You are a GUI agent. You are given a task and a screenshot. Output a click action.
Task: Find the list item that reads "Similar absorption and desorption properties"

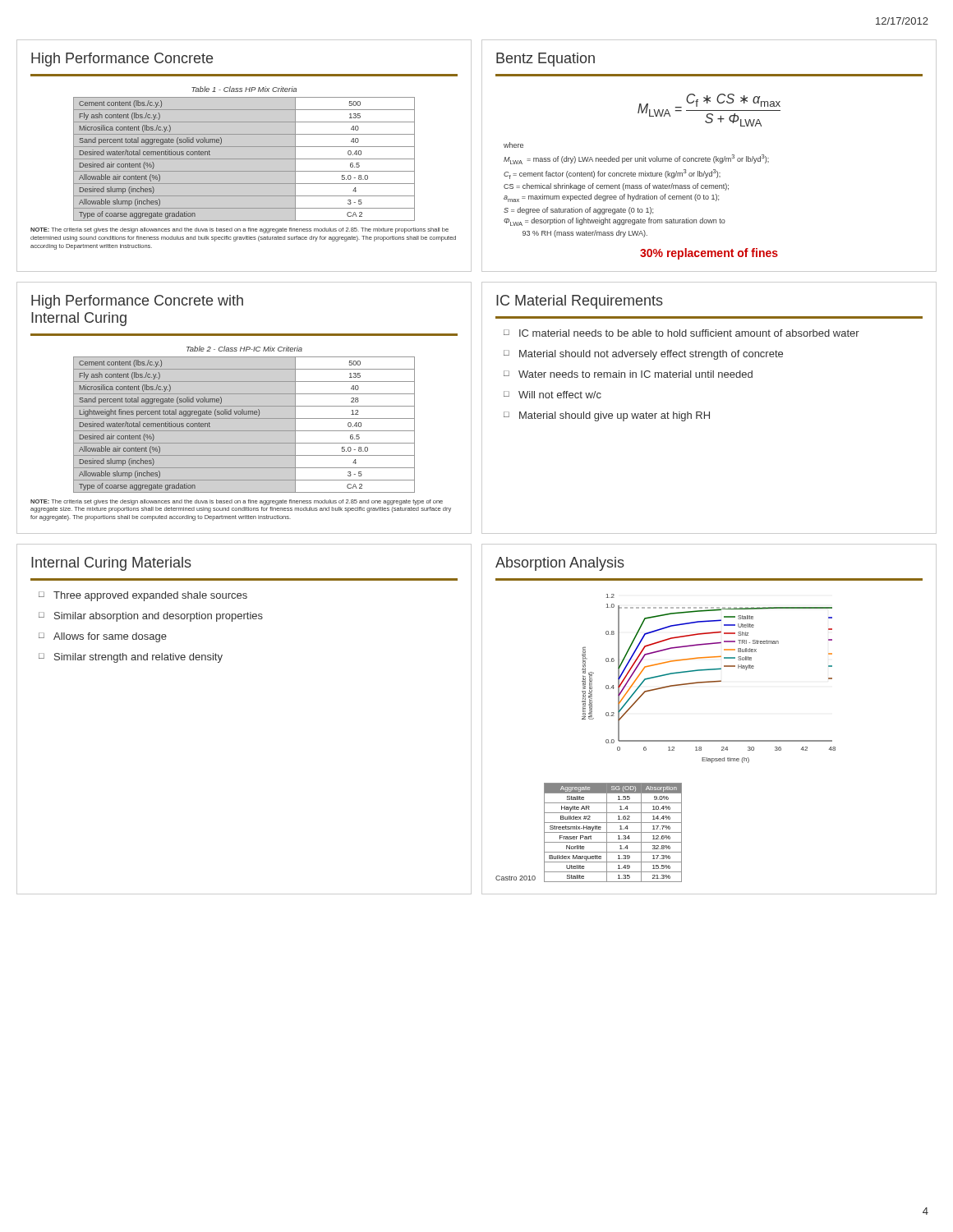[x=158, y=615]
